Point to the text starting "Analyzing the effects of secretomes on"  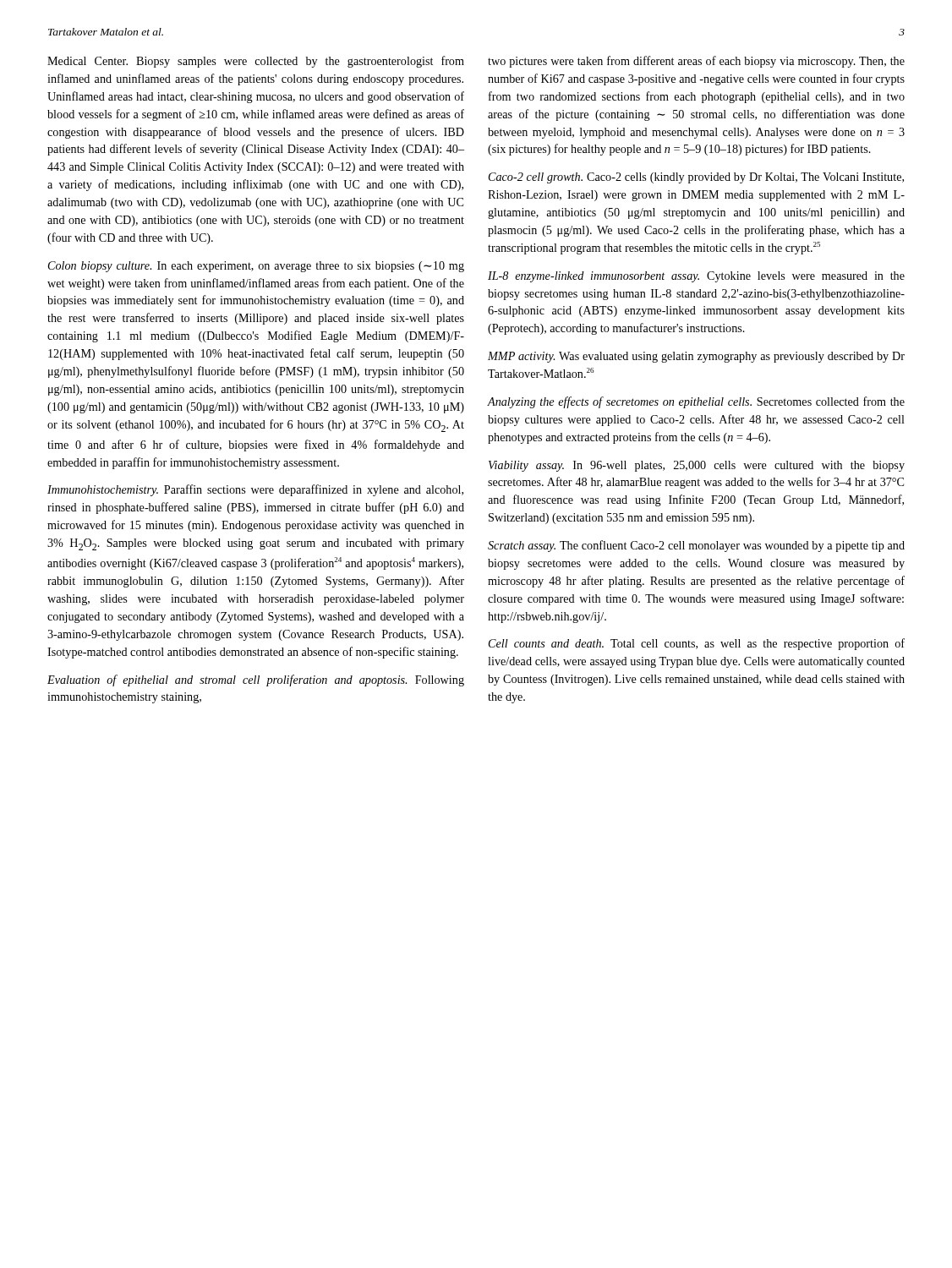click(x=696, y=419)
